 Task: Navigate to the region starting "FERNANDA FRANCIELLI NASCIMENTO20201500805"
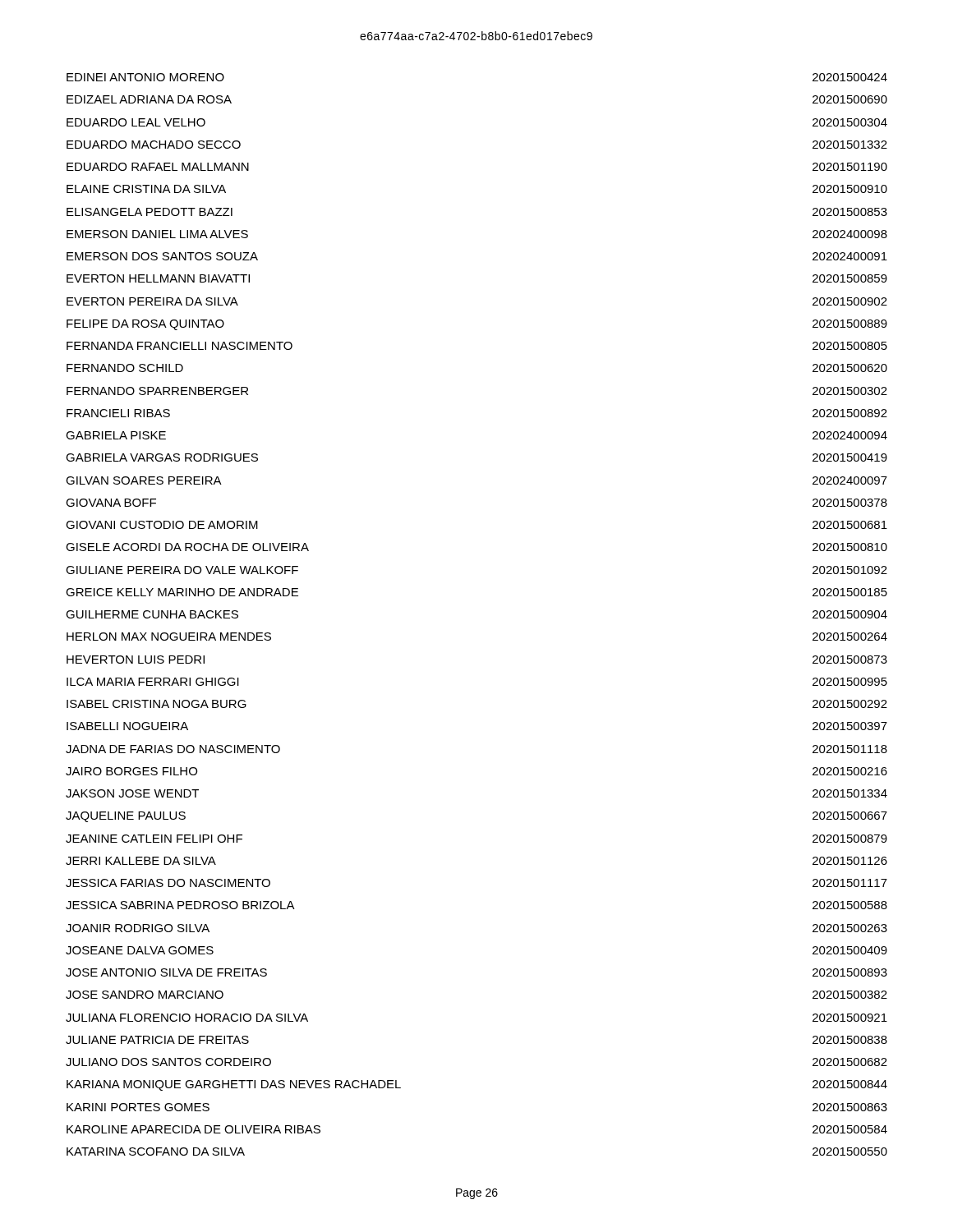[180, 345]
